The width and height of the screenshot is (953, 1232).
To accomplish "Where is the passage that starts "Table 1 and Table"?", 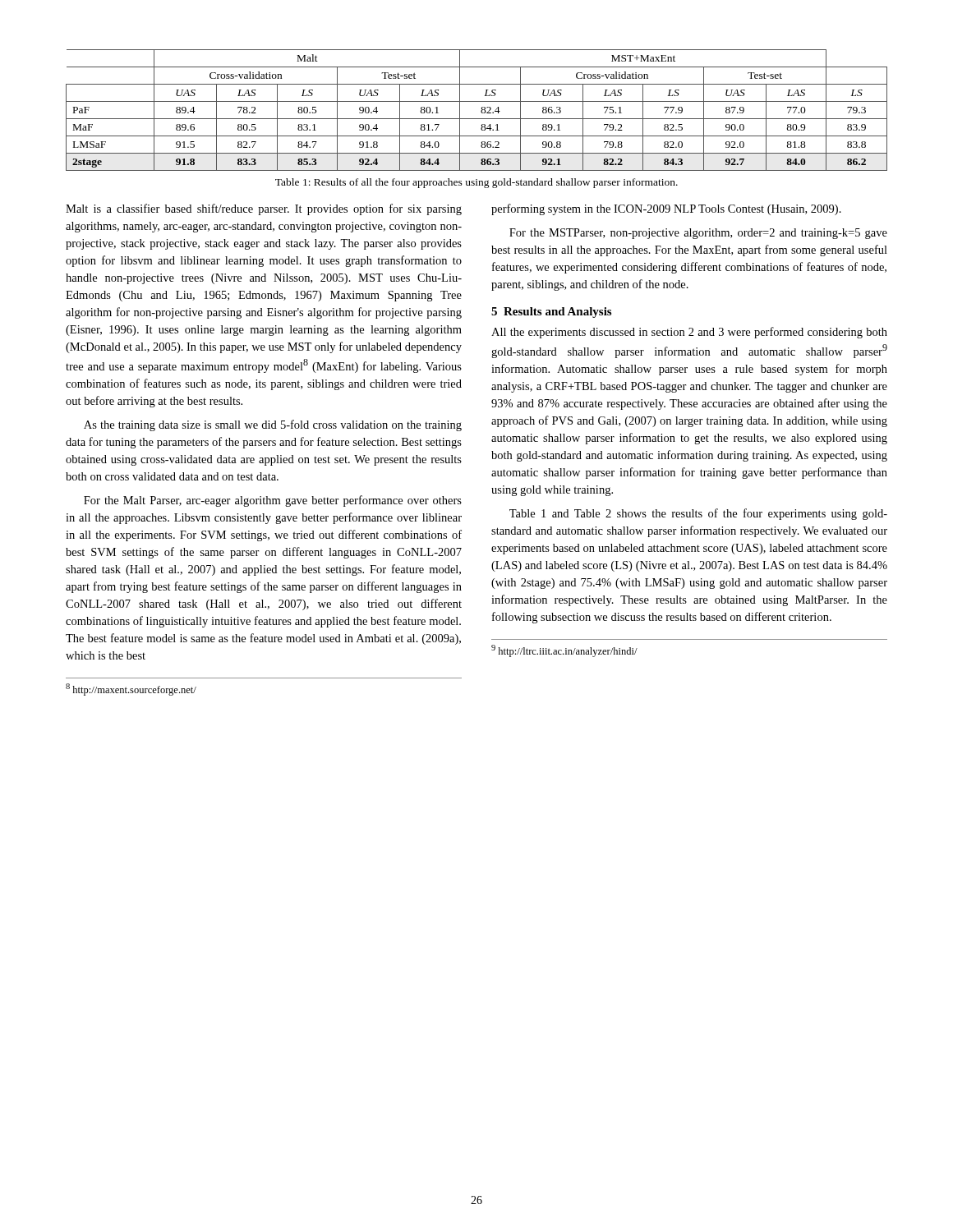I will (x=689, y=566).
